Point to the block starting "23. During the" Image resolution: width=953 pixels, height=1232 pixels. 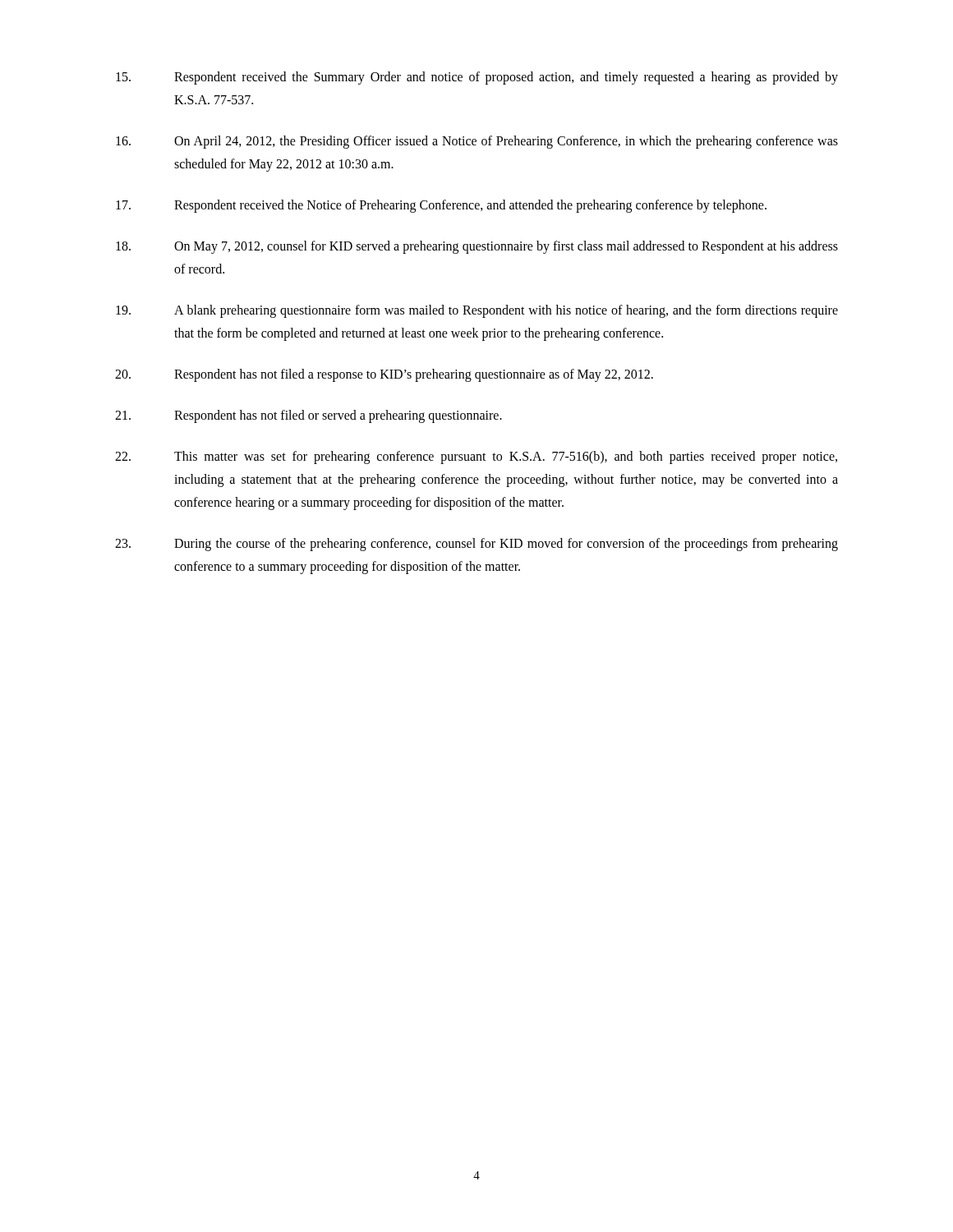click(x=476, y=555)
